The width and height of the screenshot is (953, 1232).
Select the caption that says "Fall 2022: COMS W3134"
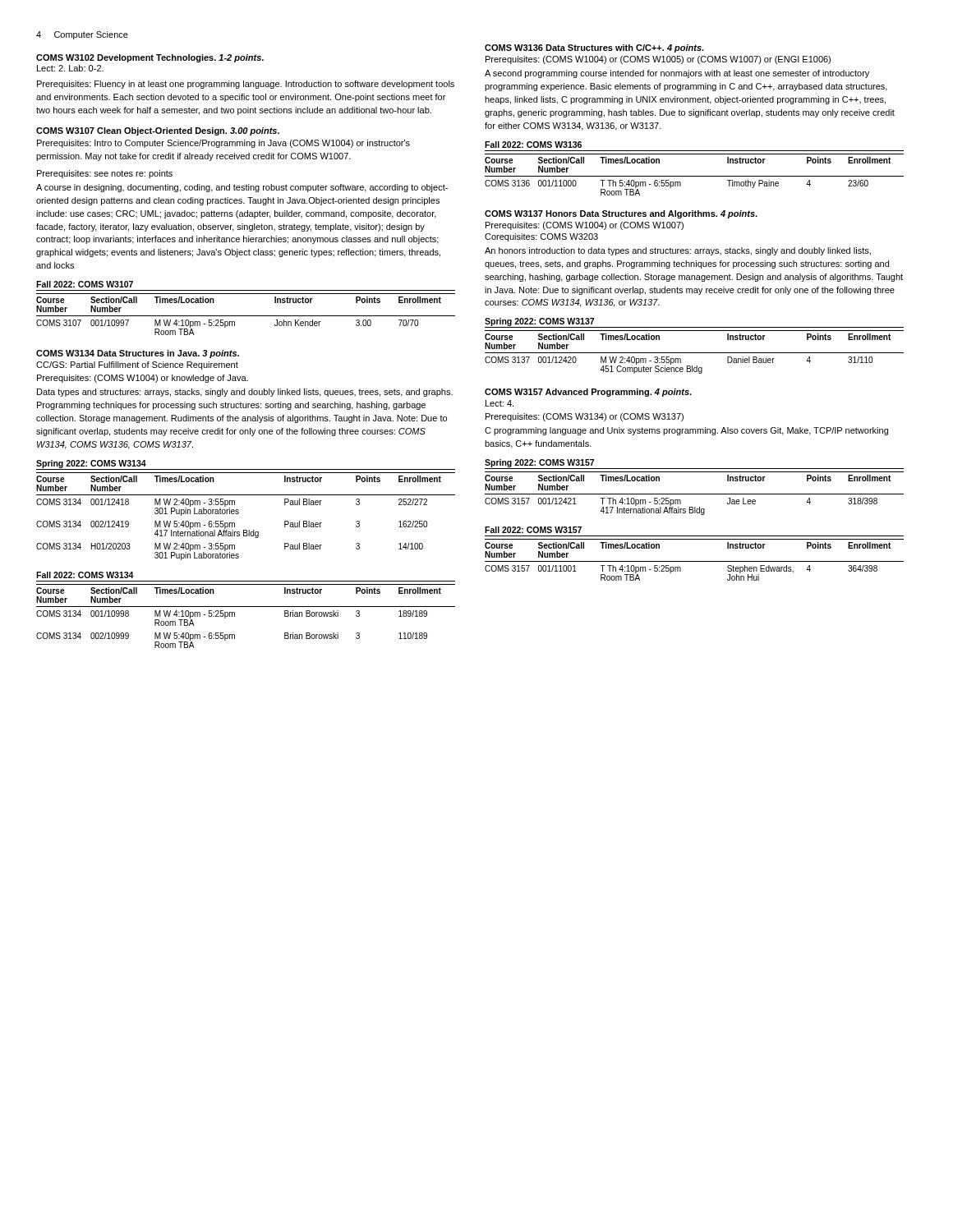pyautogui.click(x=85, y=575)
